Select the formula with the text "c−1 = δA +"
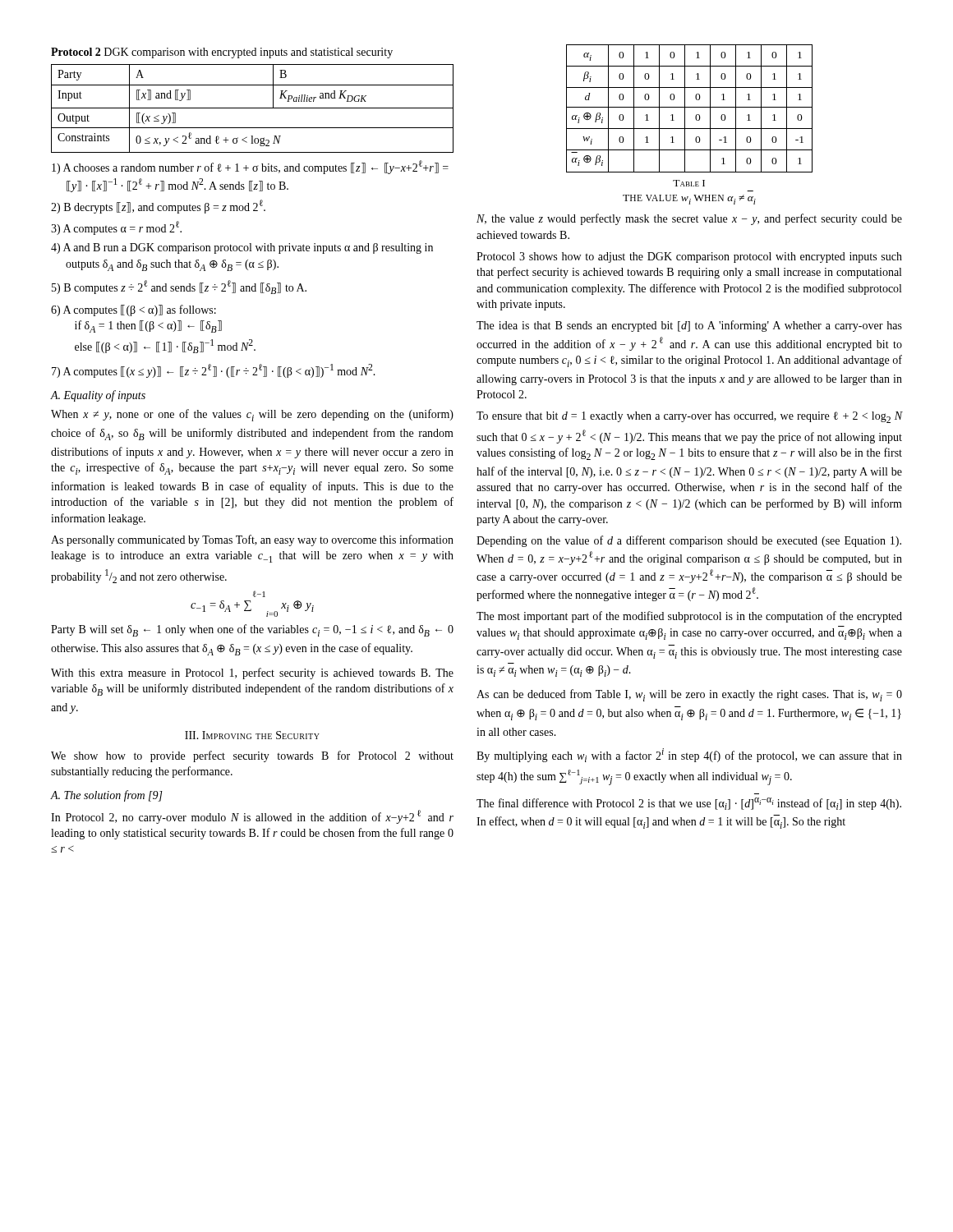 (x=252, y=605)
